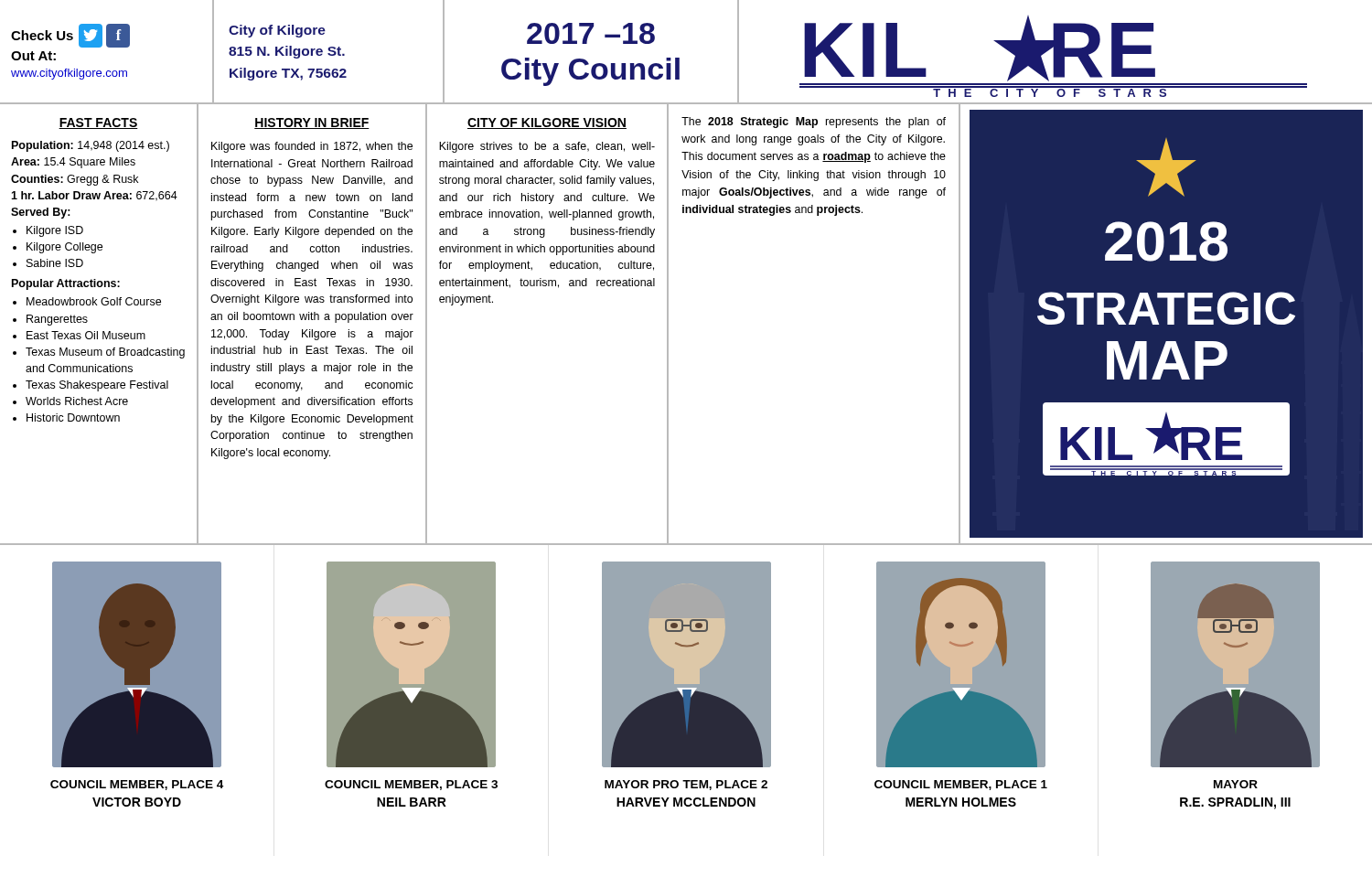Click on the element starting "MAYOR PRO TEM,"
The height and width of the screenshot is (888, 1372).
[686, 793]
